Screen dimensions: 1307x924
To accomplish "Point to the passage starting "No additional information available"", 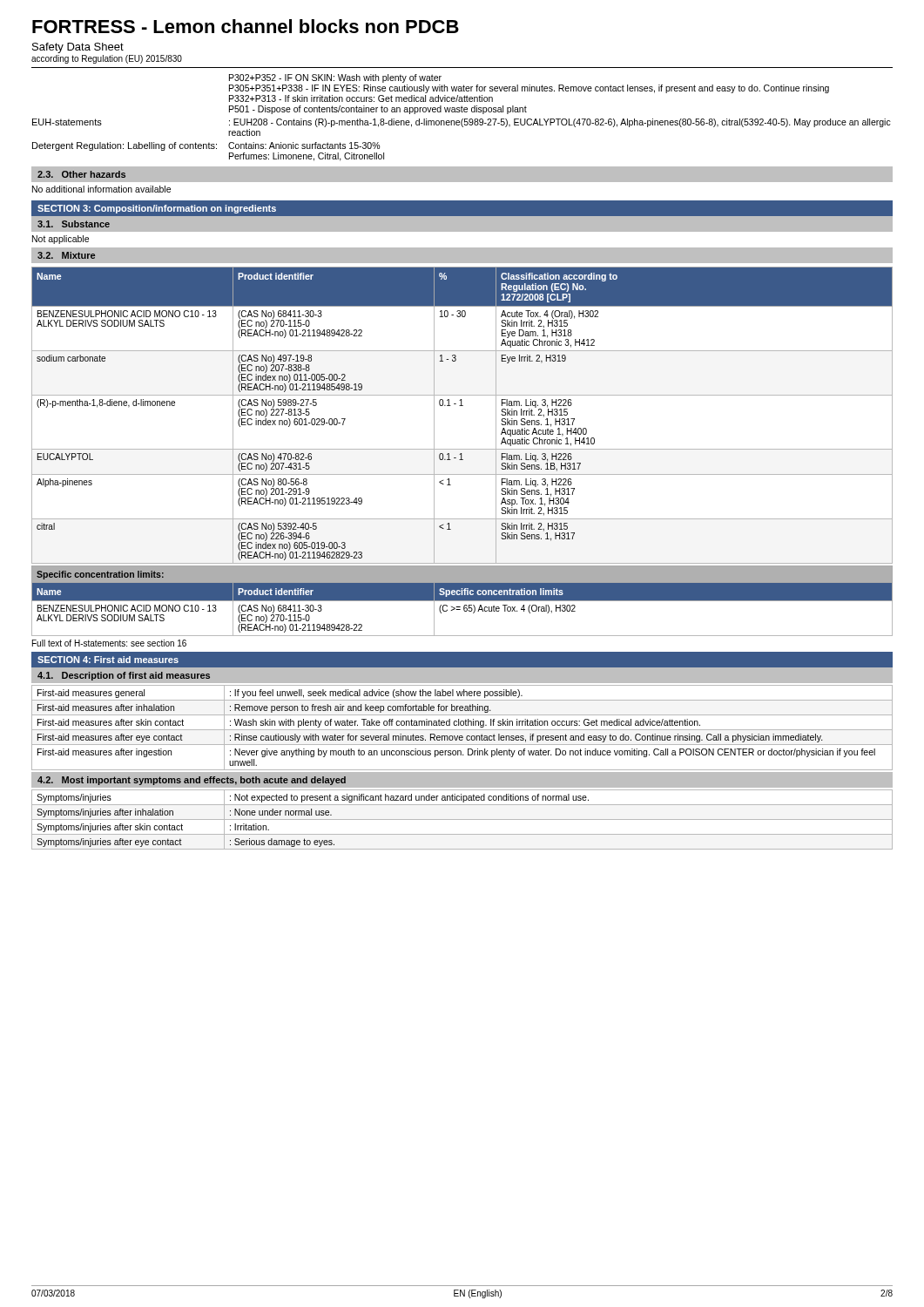I will coord(101,189).
